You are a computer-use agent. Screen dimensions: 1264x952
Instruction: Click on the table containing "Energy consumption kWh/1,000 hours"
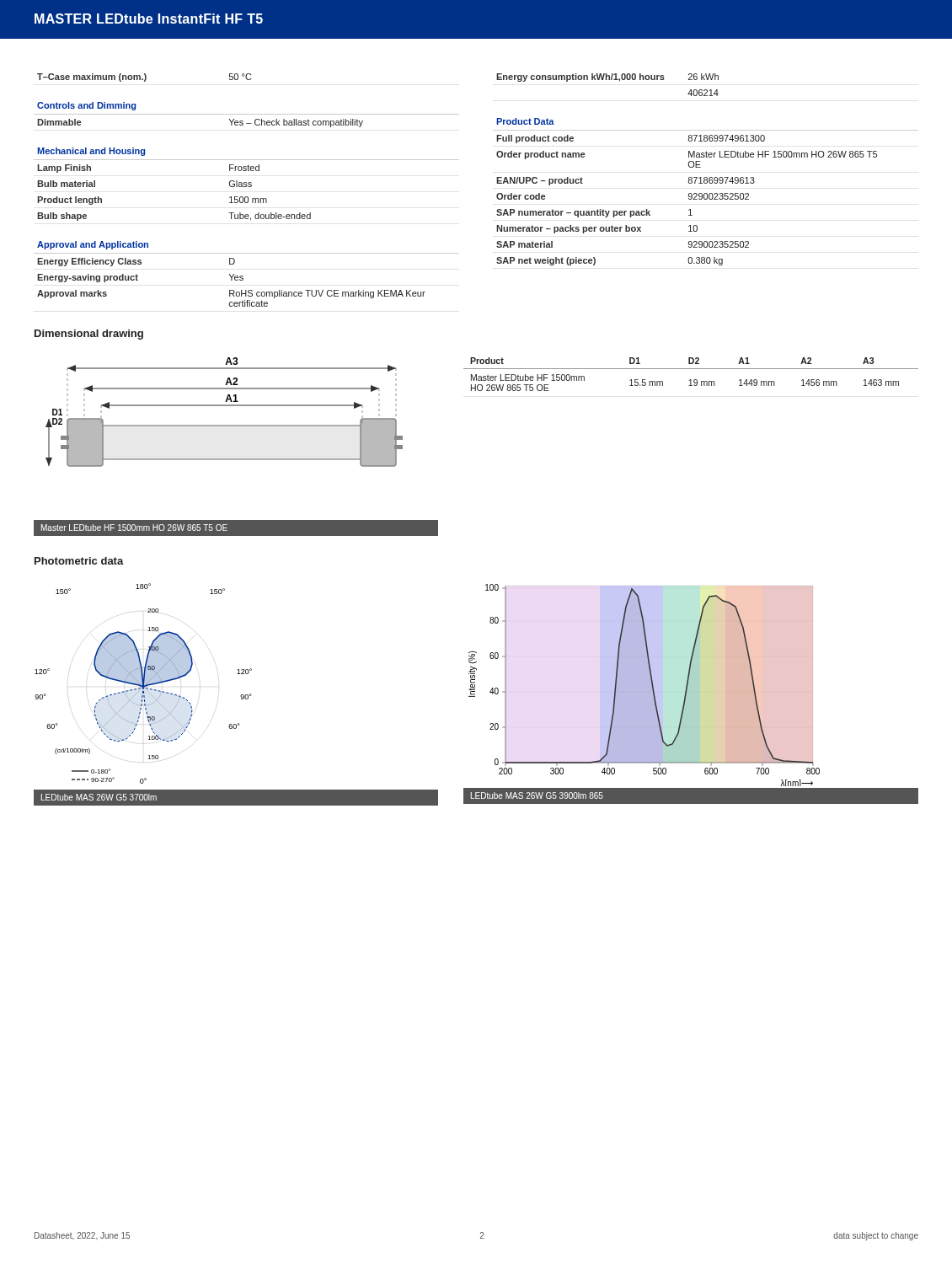coord(706,190)
